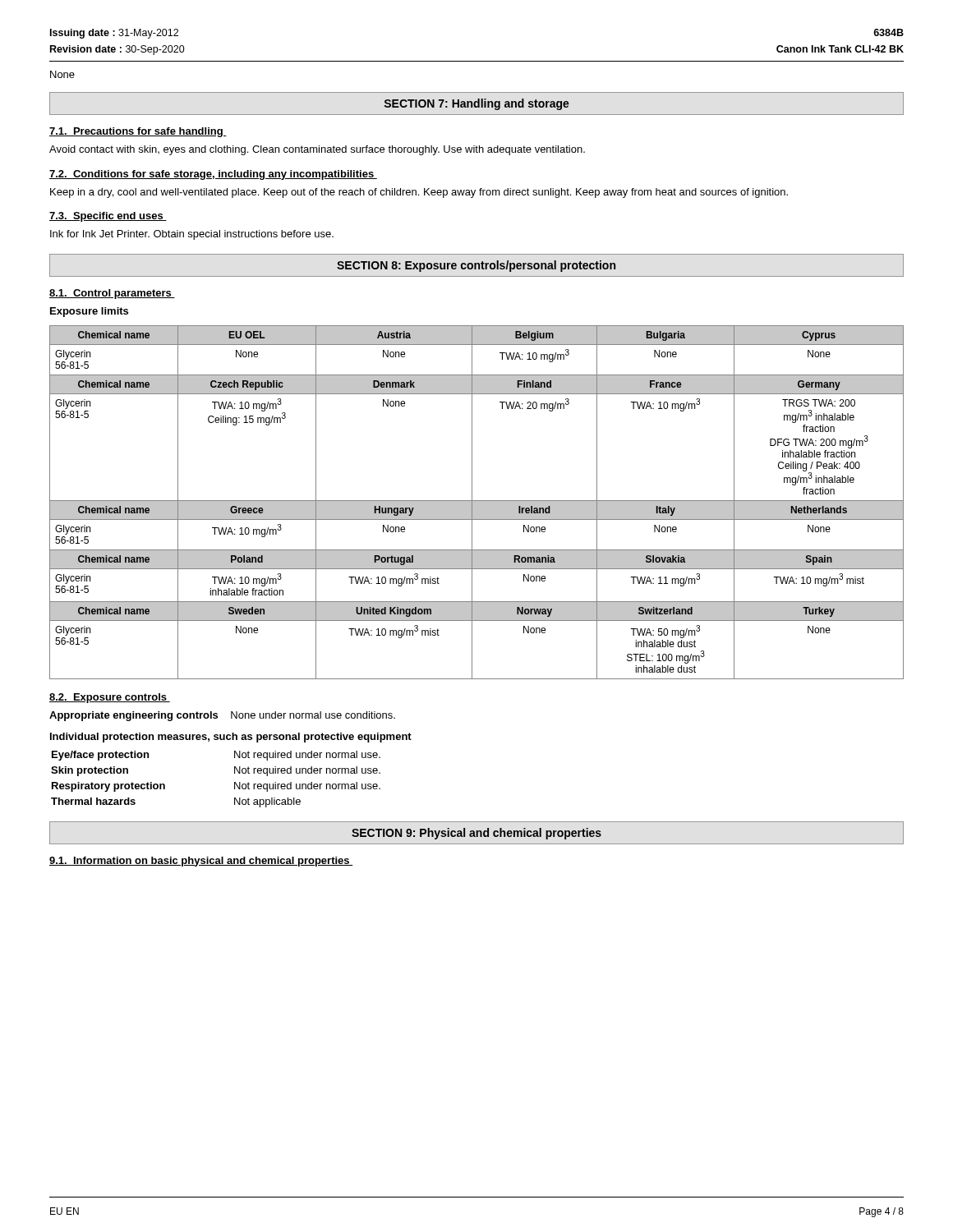
Task: Select the text block that says "Ink for Ink Jet Printer. Obtain special"
Action: click(x=192, y=234)
